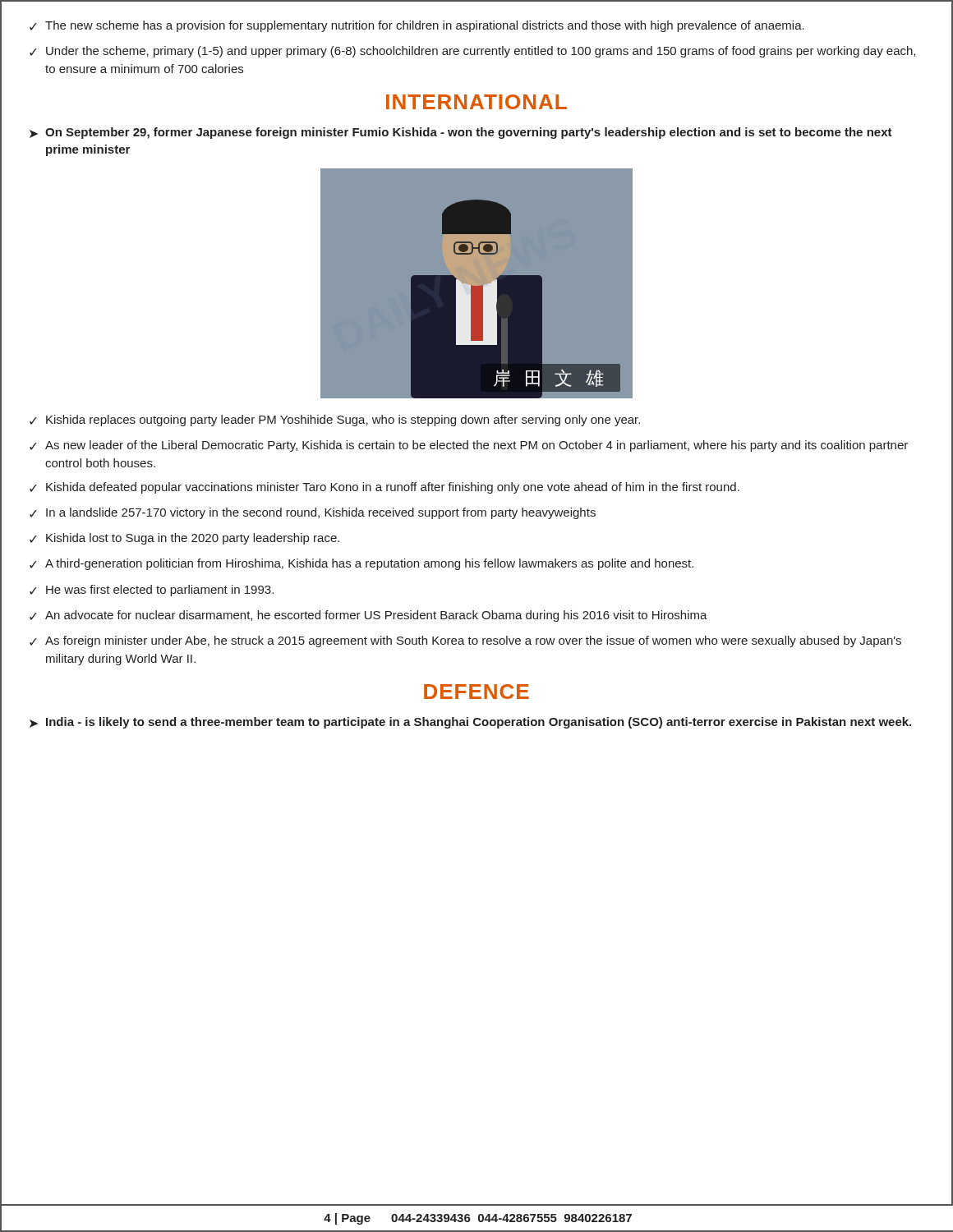Viewport: 953px width, 1232px height.
Task: Find the block on this page that starts "✓ Kishida replaces outgoing party leader"
Action: pos(335,421)
